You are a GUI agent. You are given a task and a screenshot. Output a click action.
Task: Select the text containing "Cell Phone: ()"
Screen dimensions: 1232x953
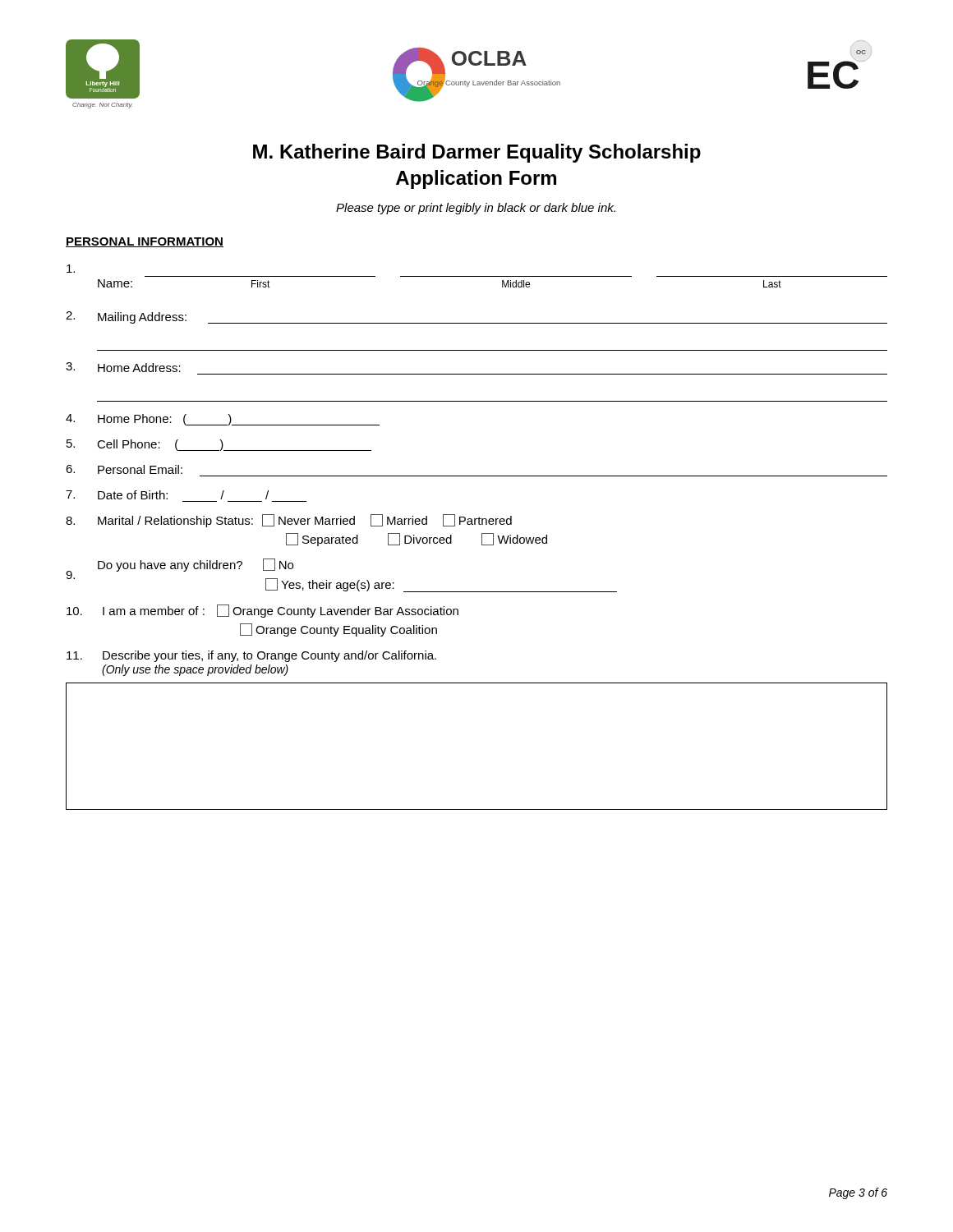tap(219, 445)
